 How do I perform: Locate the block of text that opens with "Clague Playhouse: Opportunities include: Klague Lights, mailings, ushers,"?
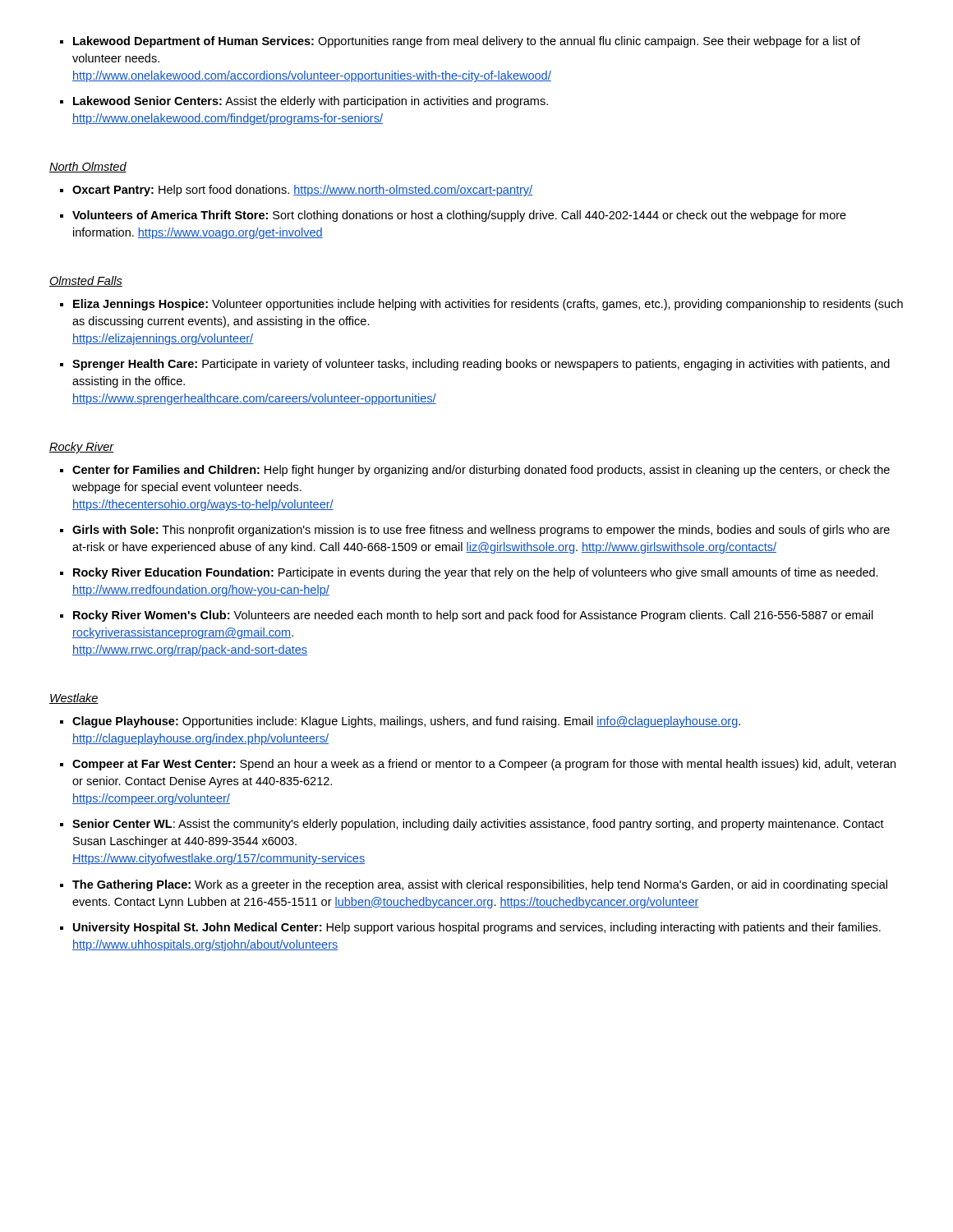[476, 730]
